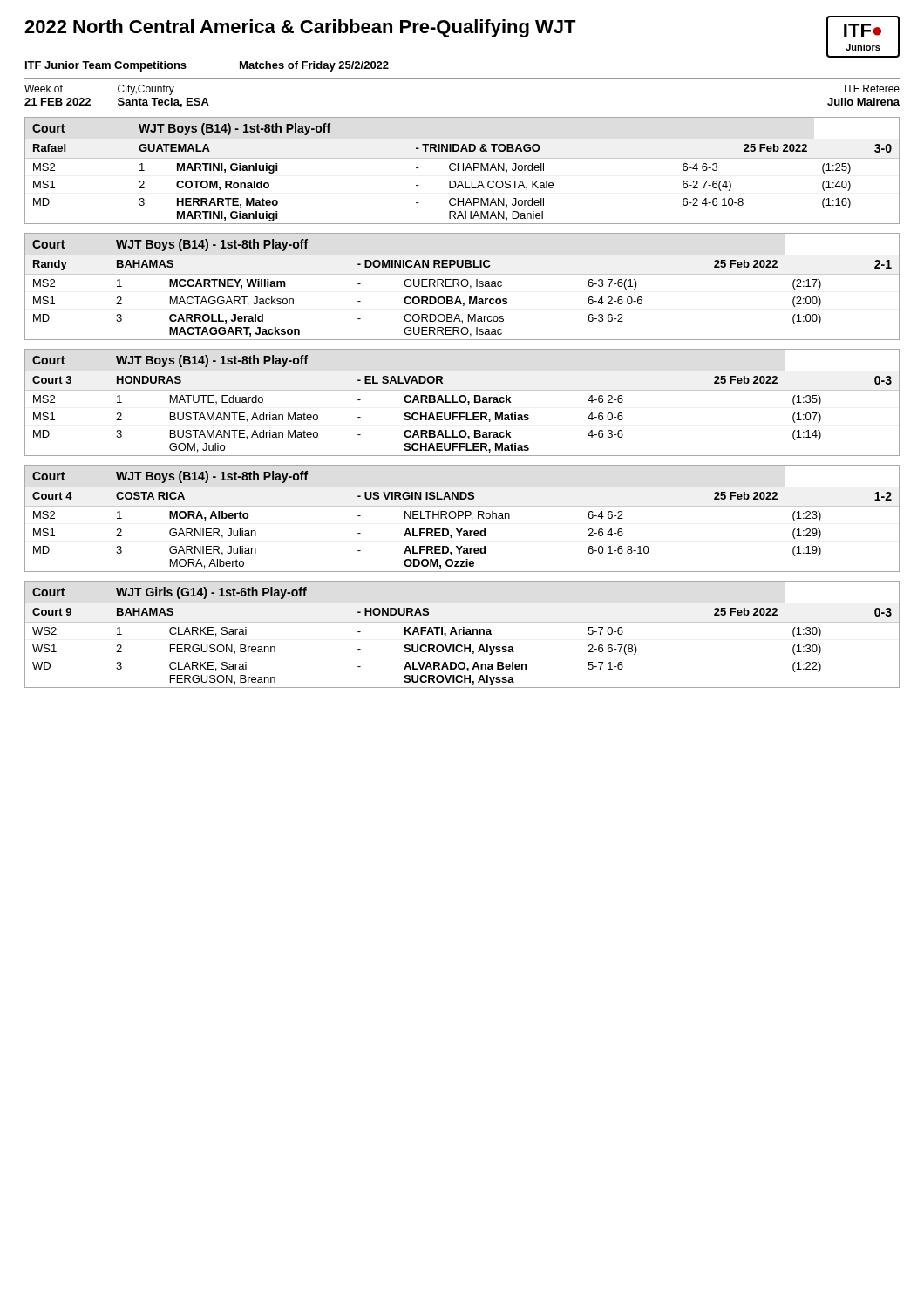Select the table that reads "WJT Girls (G14)"
924x1308 pixels.
tap(462, 635)
